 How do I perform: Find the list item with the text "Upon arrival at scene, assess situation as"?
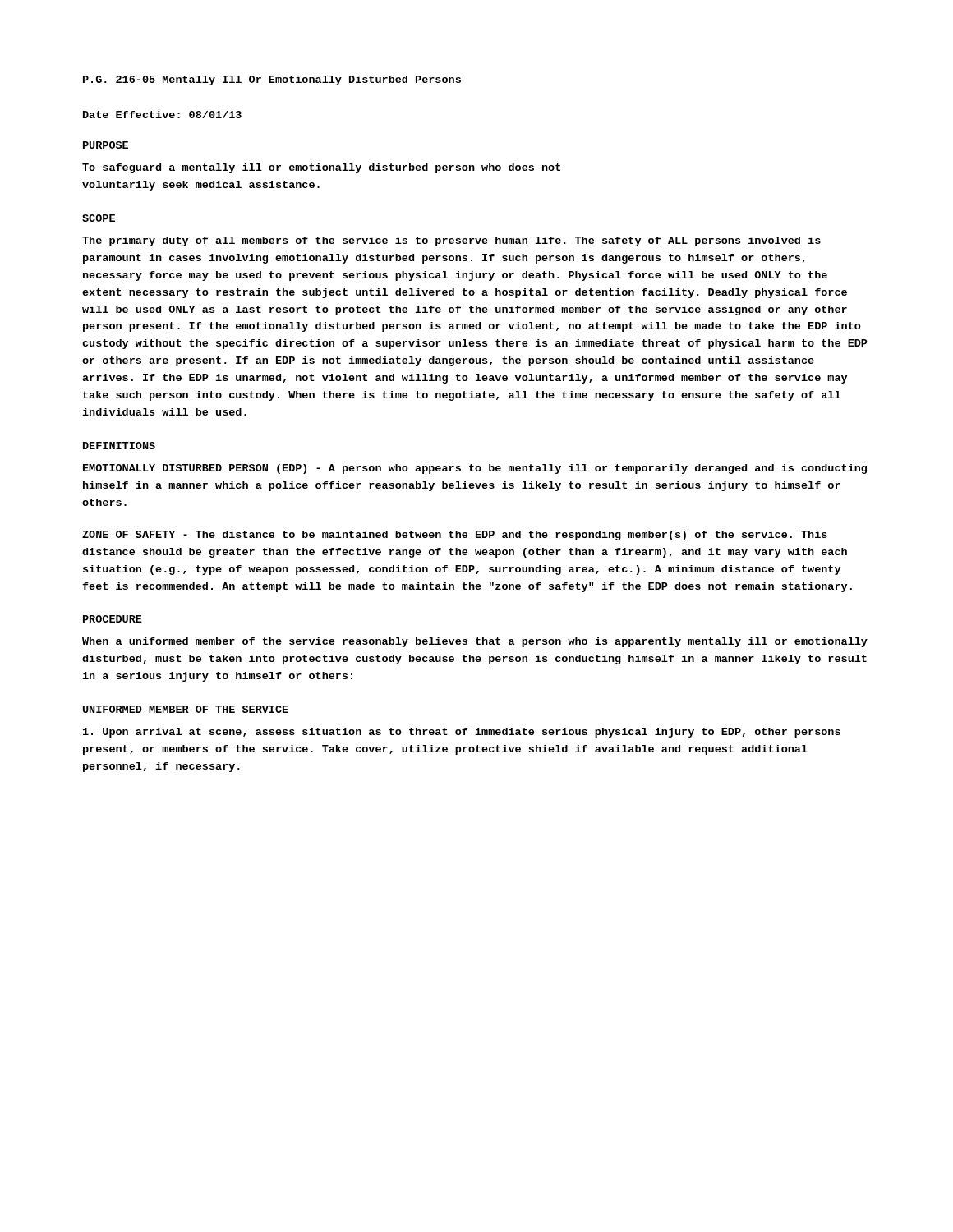[x=462, y=750]
